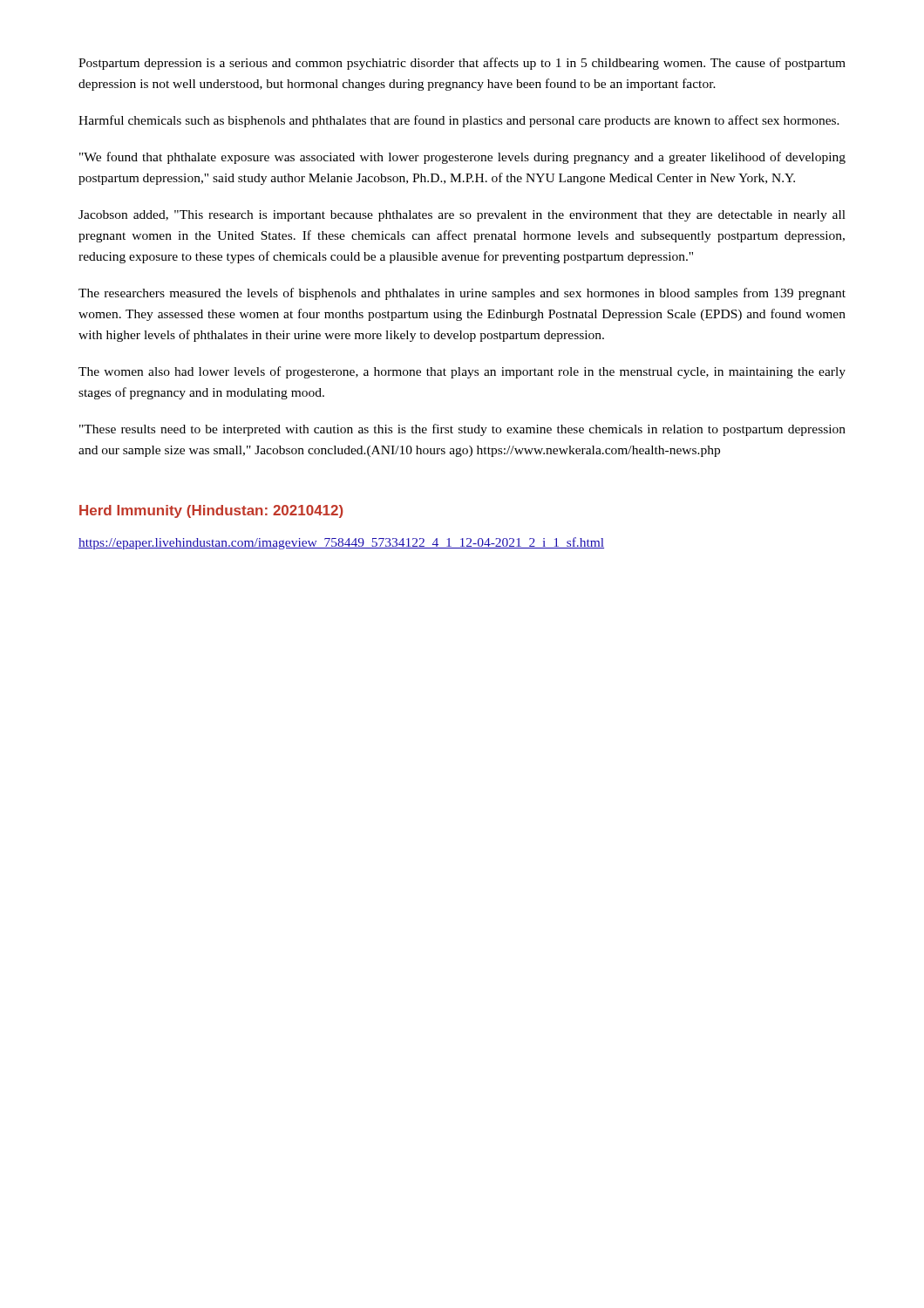Locate the text starting "Harmful chemicals such as"
The height and width of the screenshot is (1308, 924).
click(459, 120)
